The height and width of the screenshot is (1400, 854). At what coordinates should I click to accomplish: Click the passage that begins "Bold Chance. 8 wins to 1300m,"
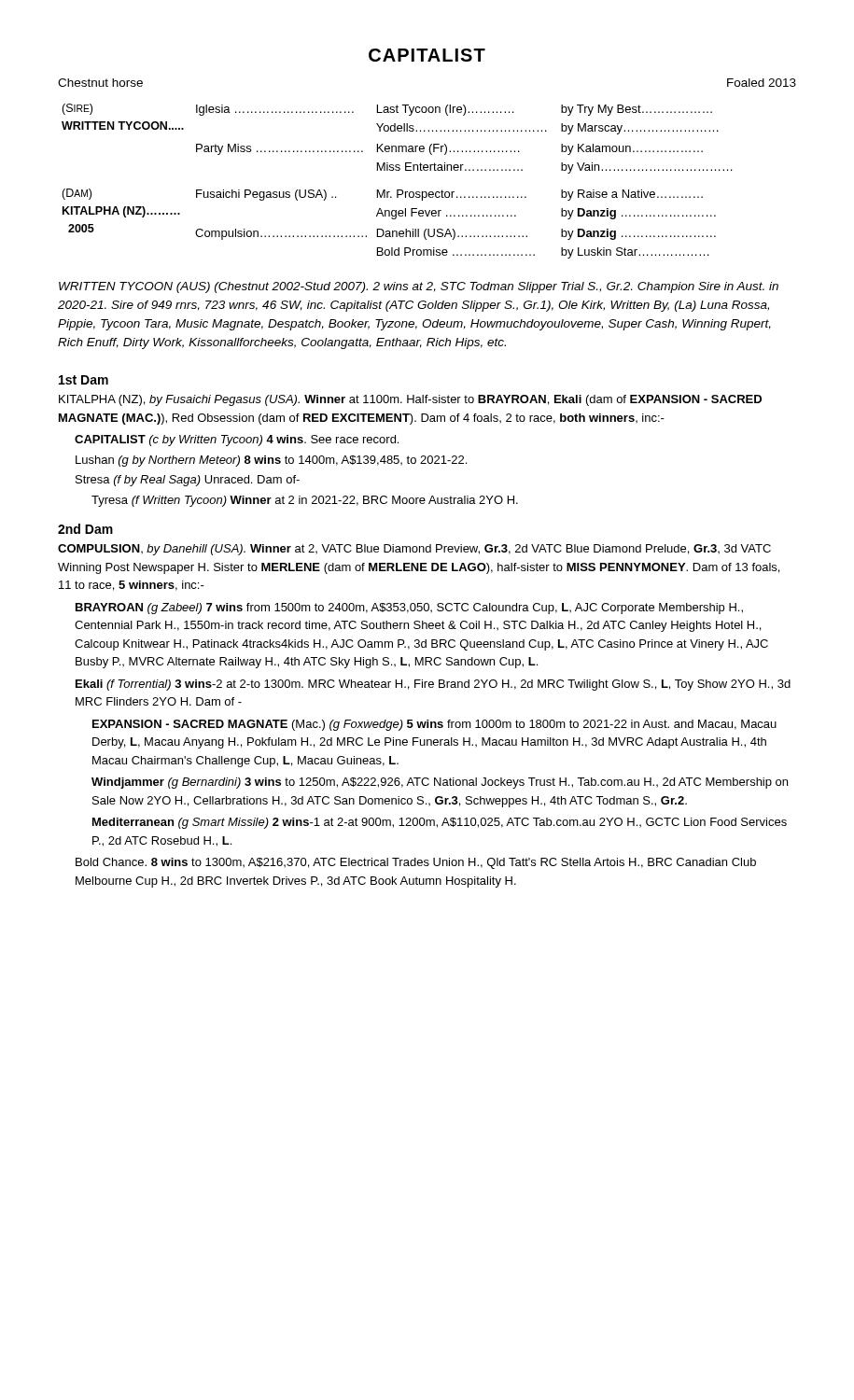pyautogui.click(x=416, y=871)
